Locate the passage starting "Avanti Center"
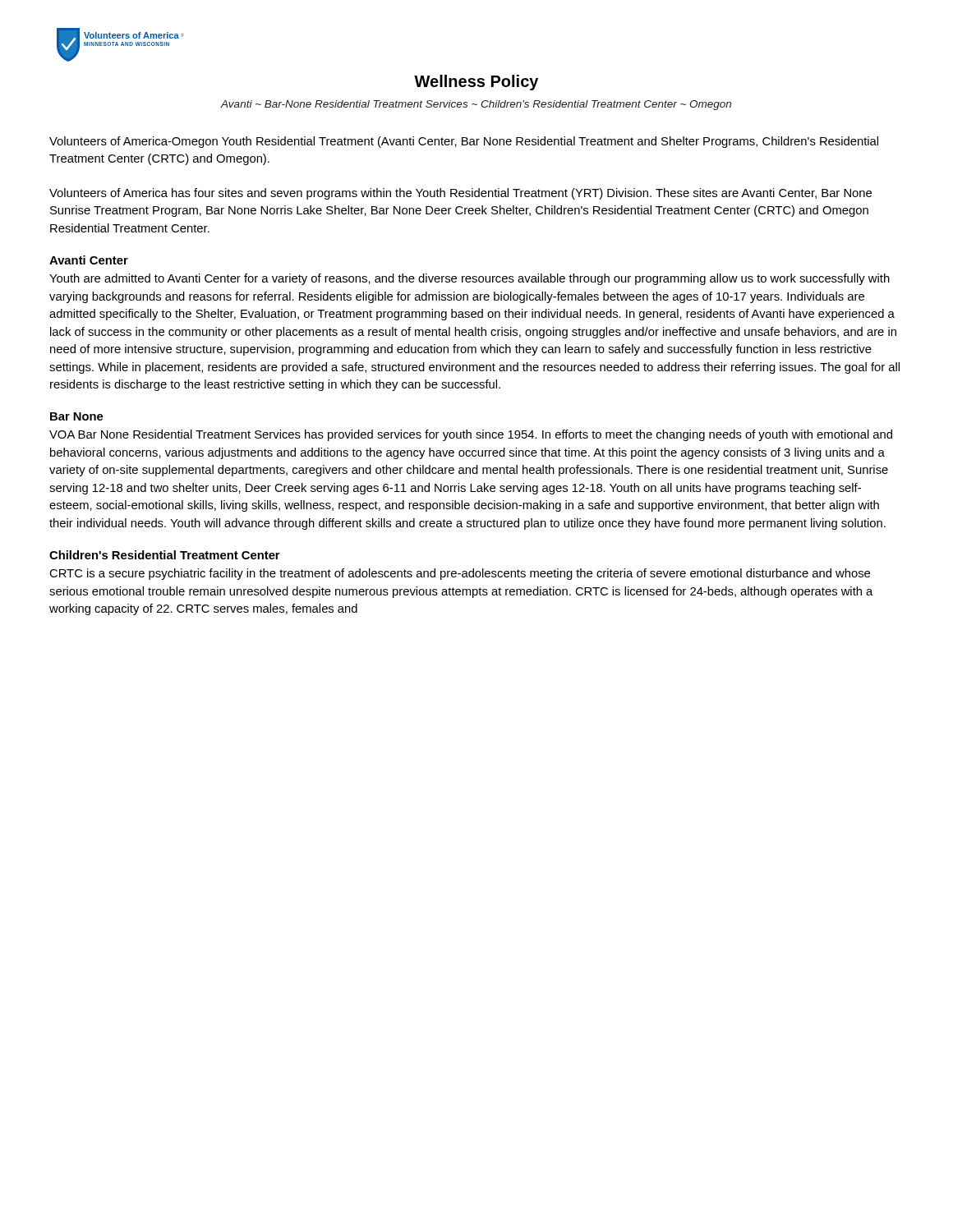953x1232 pixels. point(89,261)
